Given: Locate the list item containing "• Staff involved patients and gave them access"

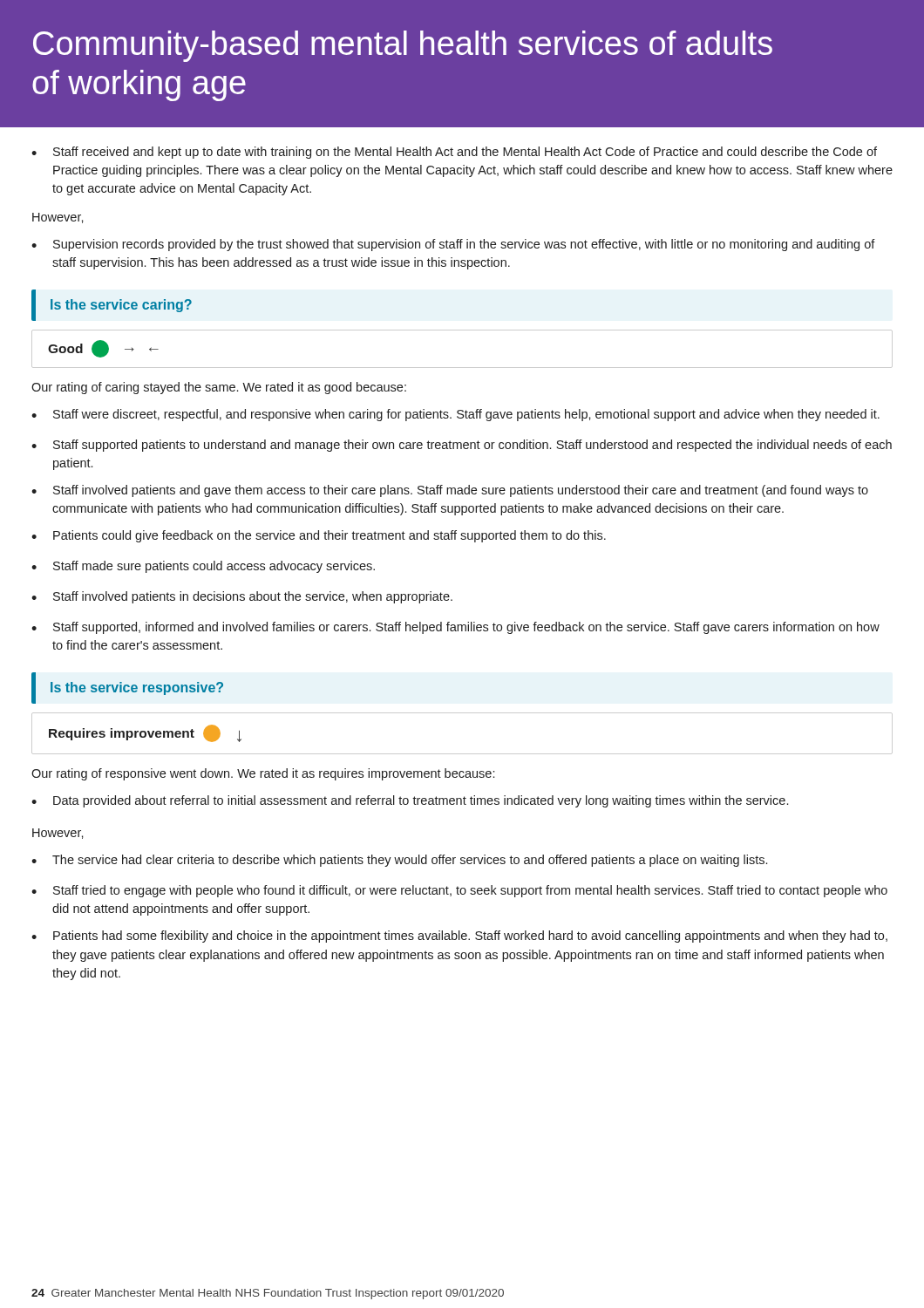Looking at the screenshot, I should 462,500.
